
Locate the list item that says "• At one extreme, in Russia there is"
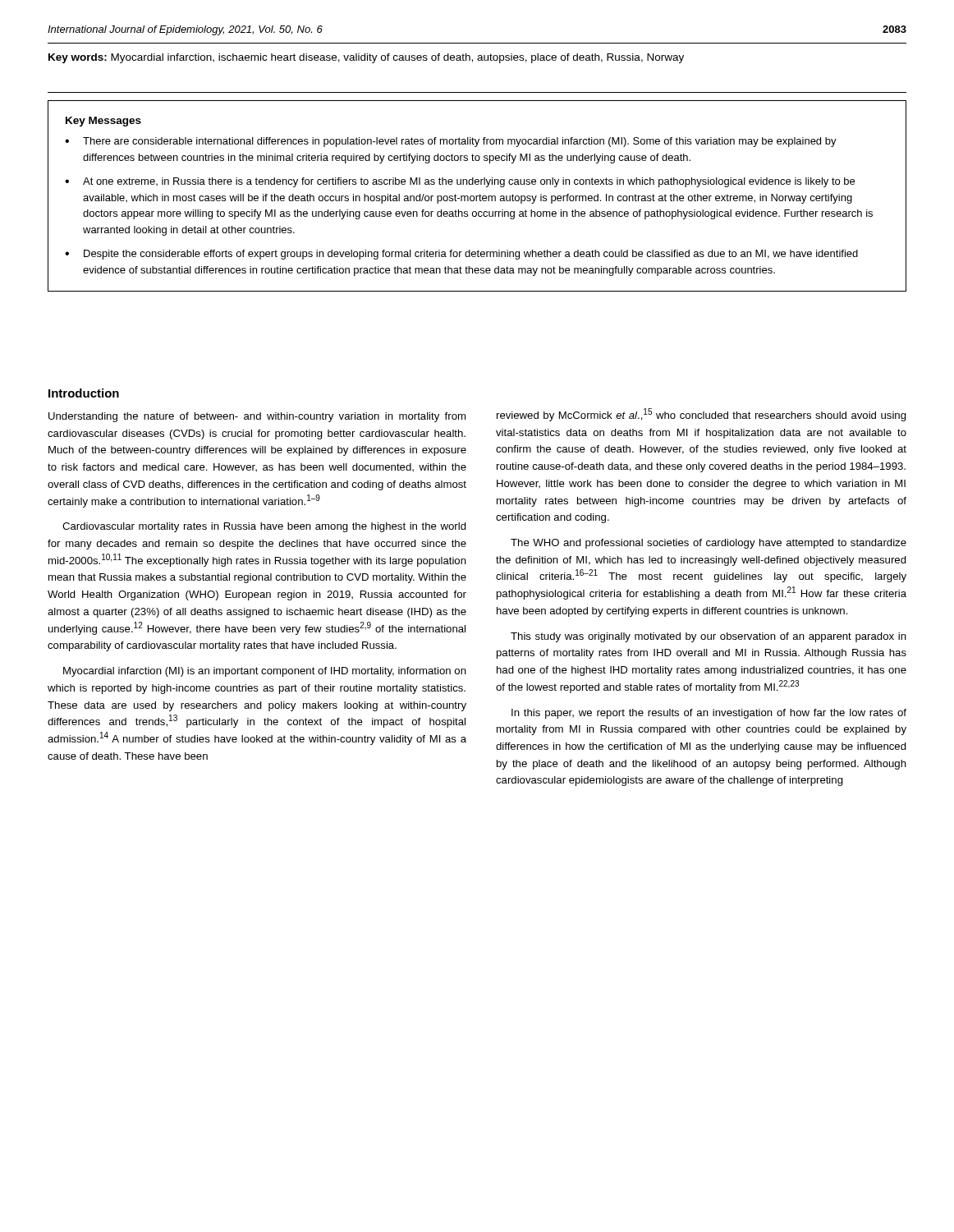(x=477, y=205)
